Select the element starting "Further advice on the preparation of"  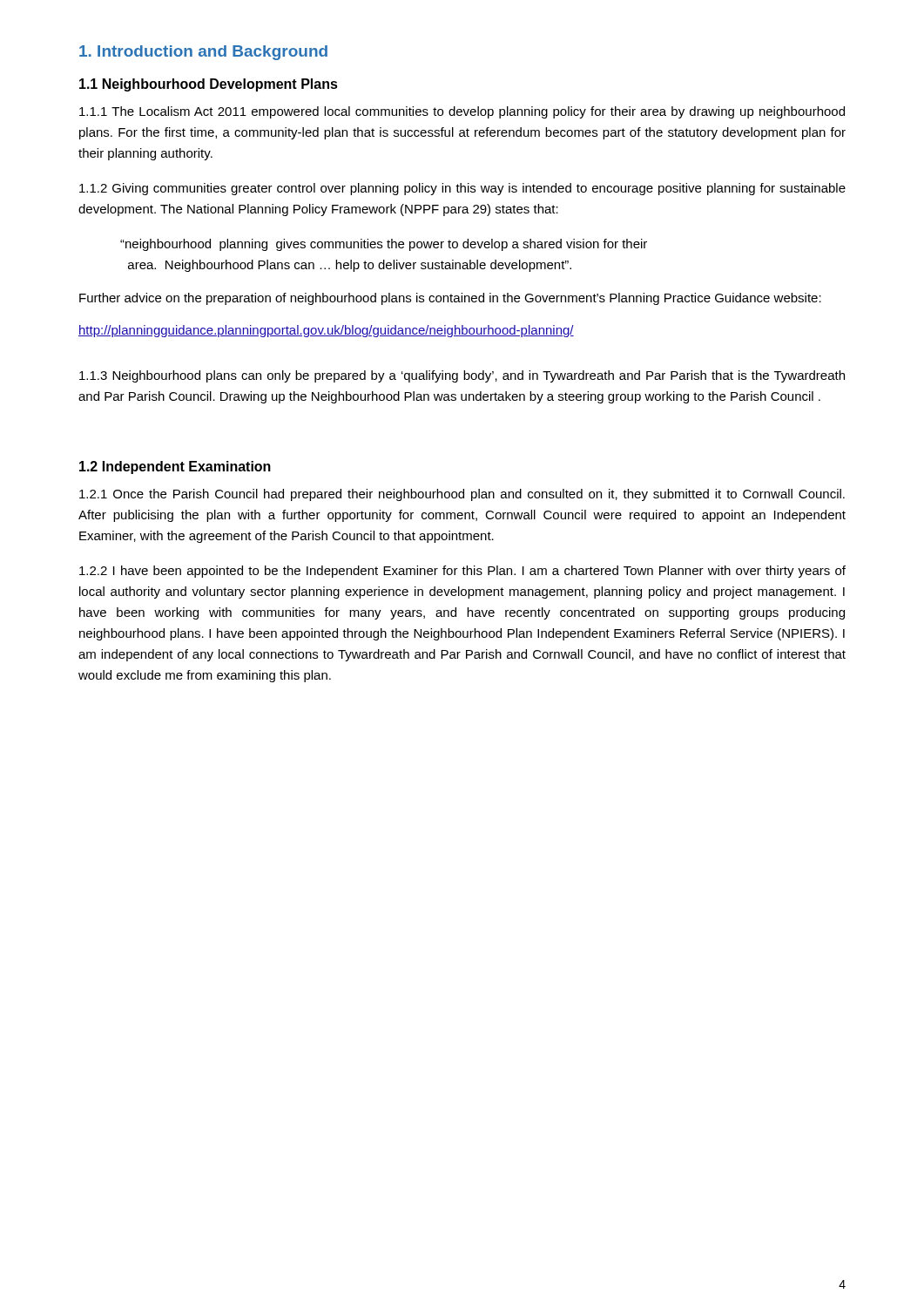[450, 298]
